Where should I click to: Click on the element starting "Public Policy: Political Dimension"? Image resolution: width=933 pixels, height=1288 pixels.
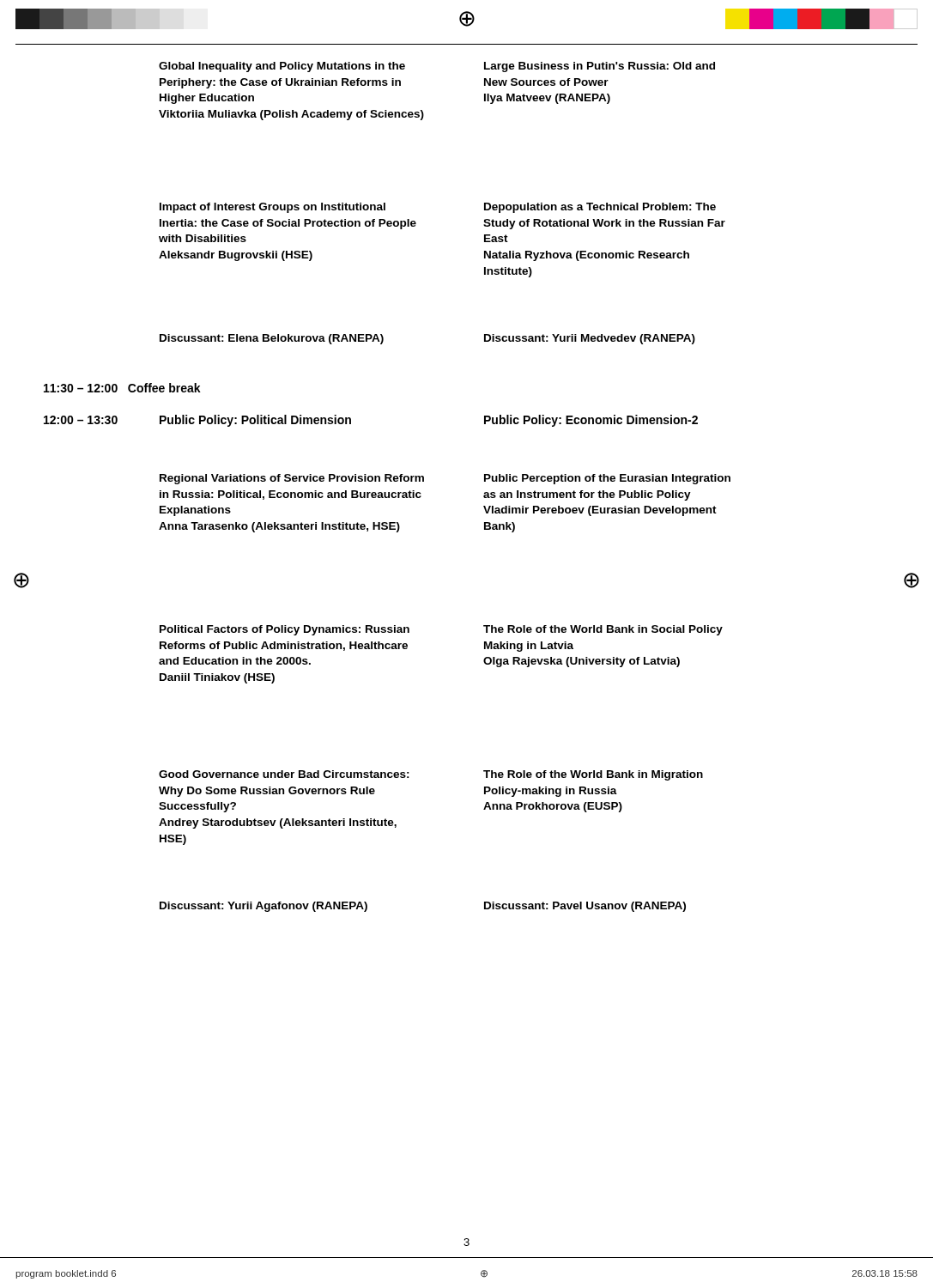255,420
